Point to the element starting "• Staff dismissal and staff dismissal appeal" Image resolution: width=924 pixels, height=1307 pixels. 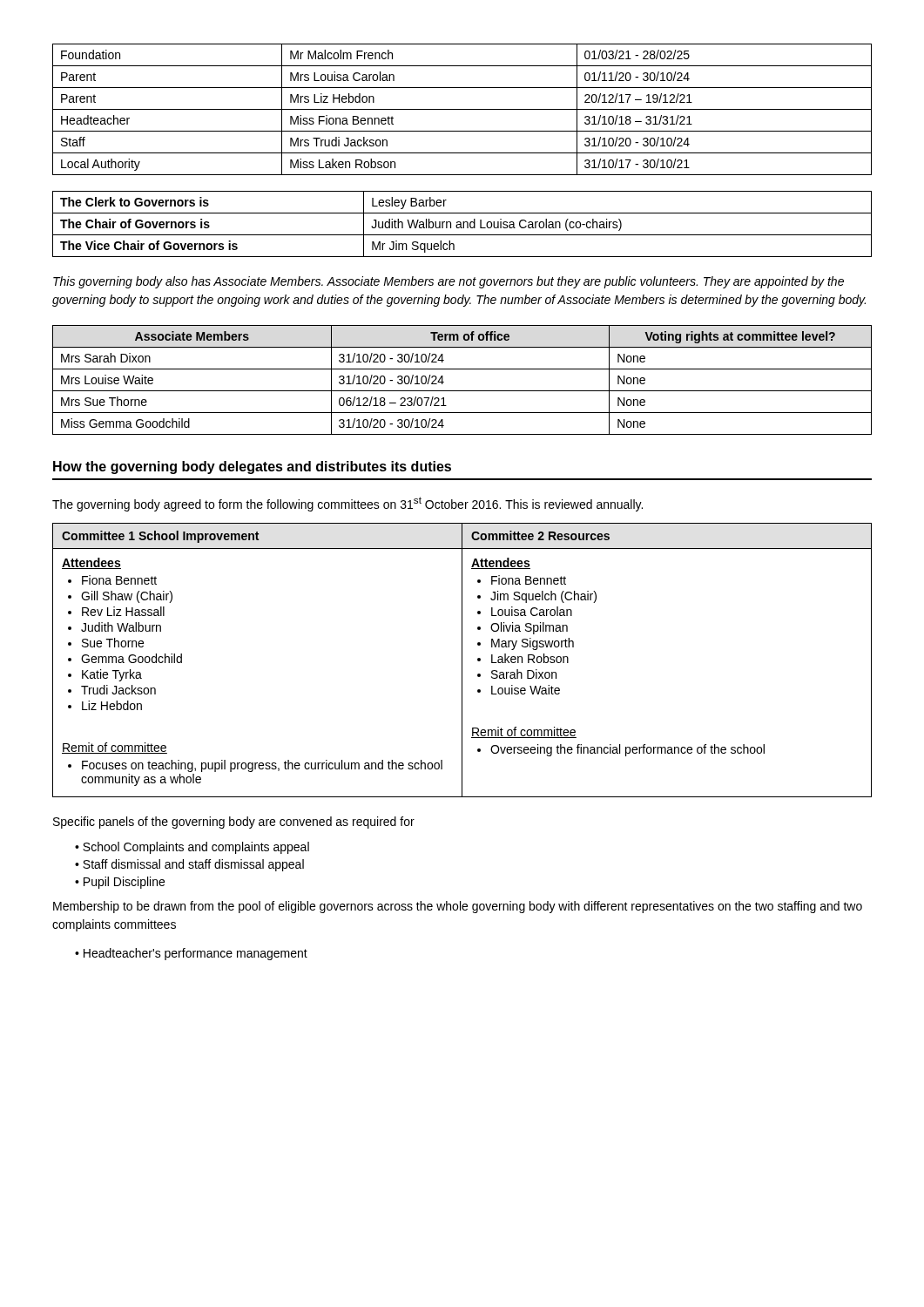point(190,864)
